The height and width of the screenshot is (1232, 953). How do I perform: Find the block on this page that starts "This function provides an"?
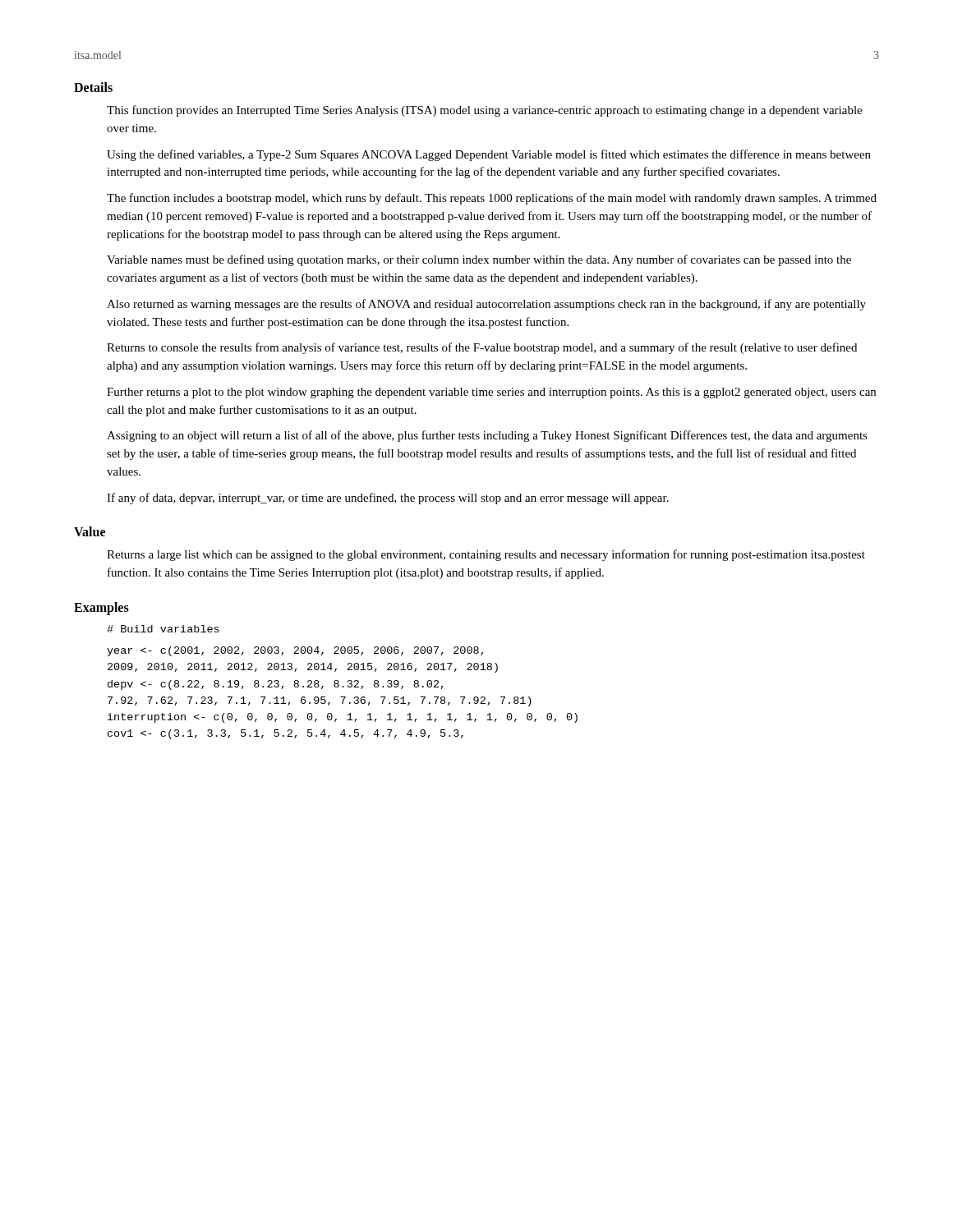(485, 119)
